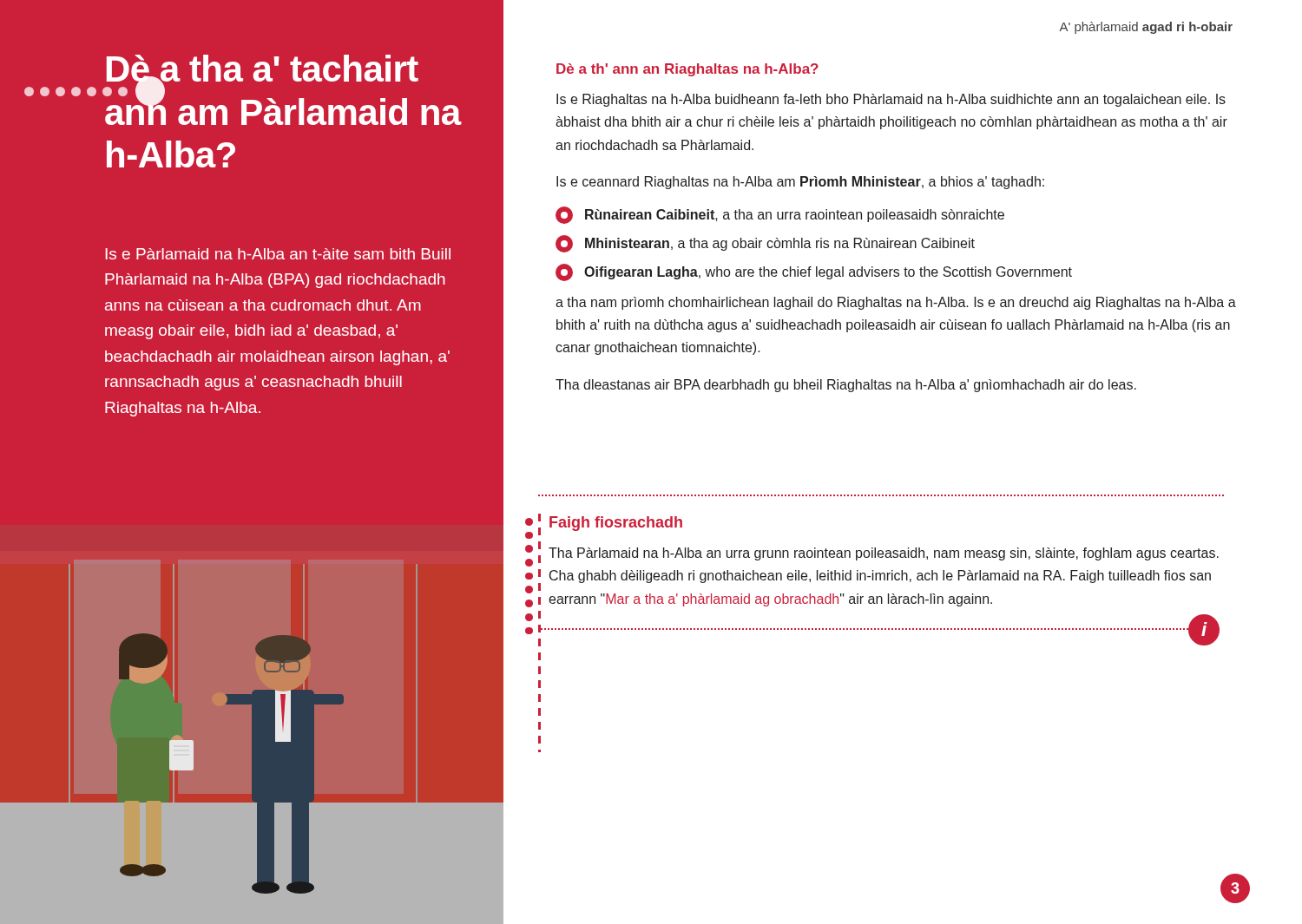Image resolution: width=1302 pixels, height=924 pixels.
Task: Select the text block with the text "Is e ceannard Riaghaltas na h-Alba am"
Action: [x=800, y=182]
